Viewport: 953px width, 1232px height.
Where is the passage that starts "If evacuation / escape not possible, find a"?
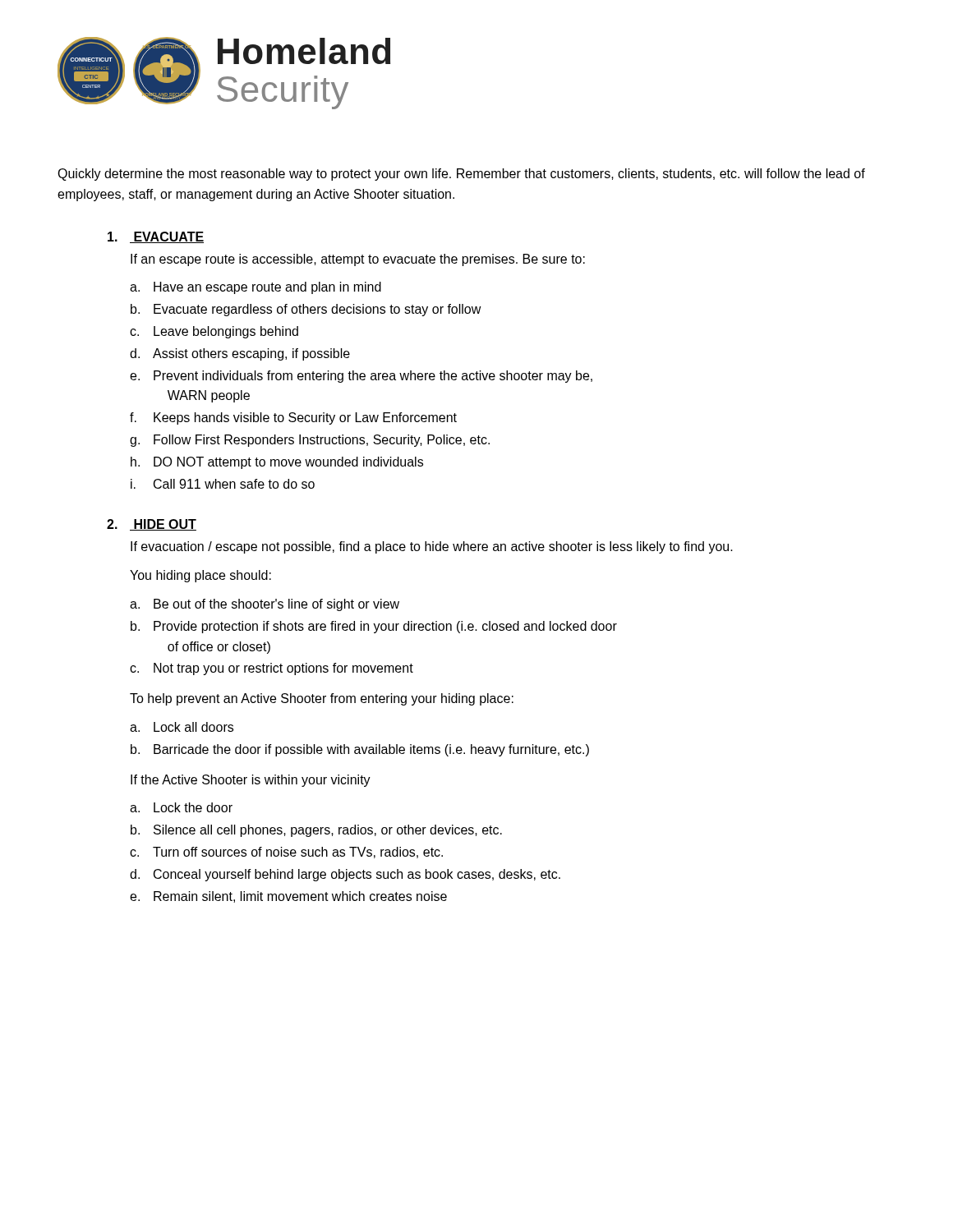513,548
